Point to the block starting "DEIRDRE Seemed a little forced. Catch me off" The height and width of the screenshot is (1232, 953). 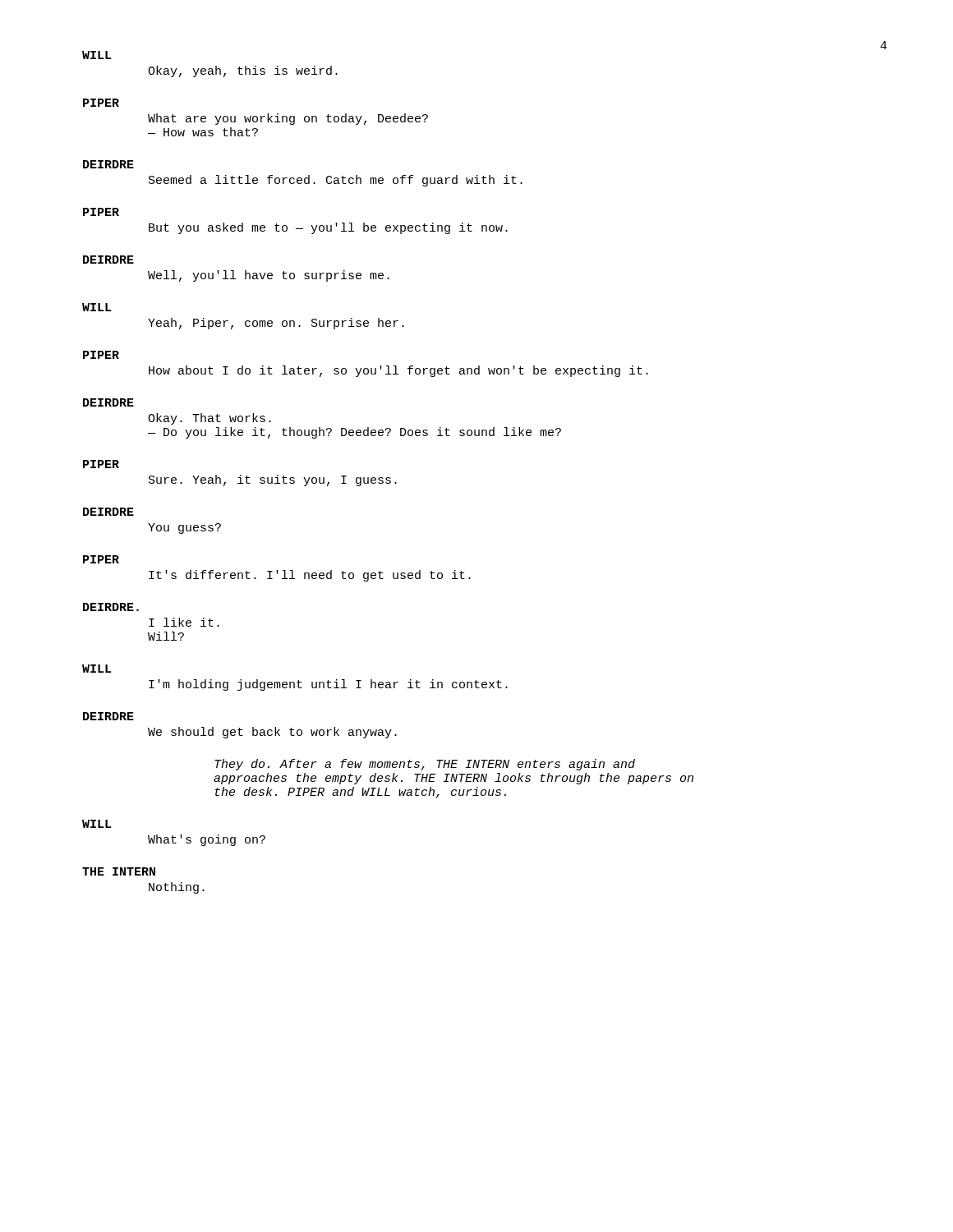(419, 173)
